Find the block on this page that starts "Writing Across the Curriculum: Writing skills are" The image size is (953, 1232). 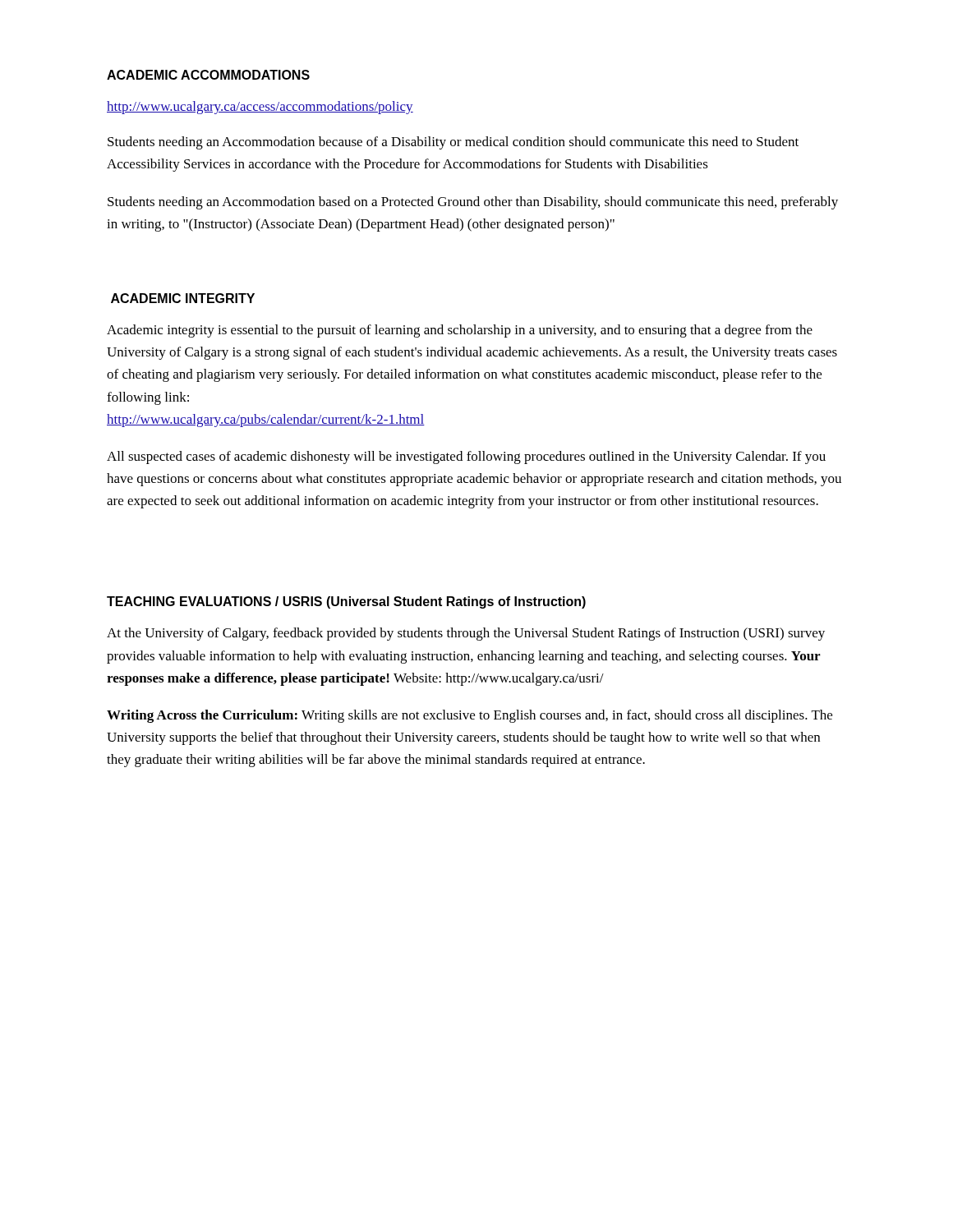point(470,737)
